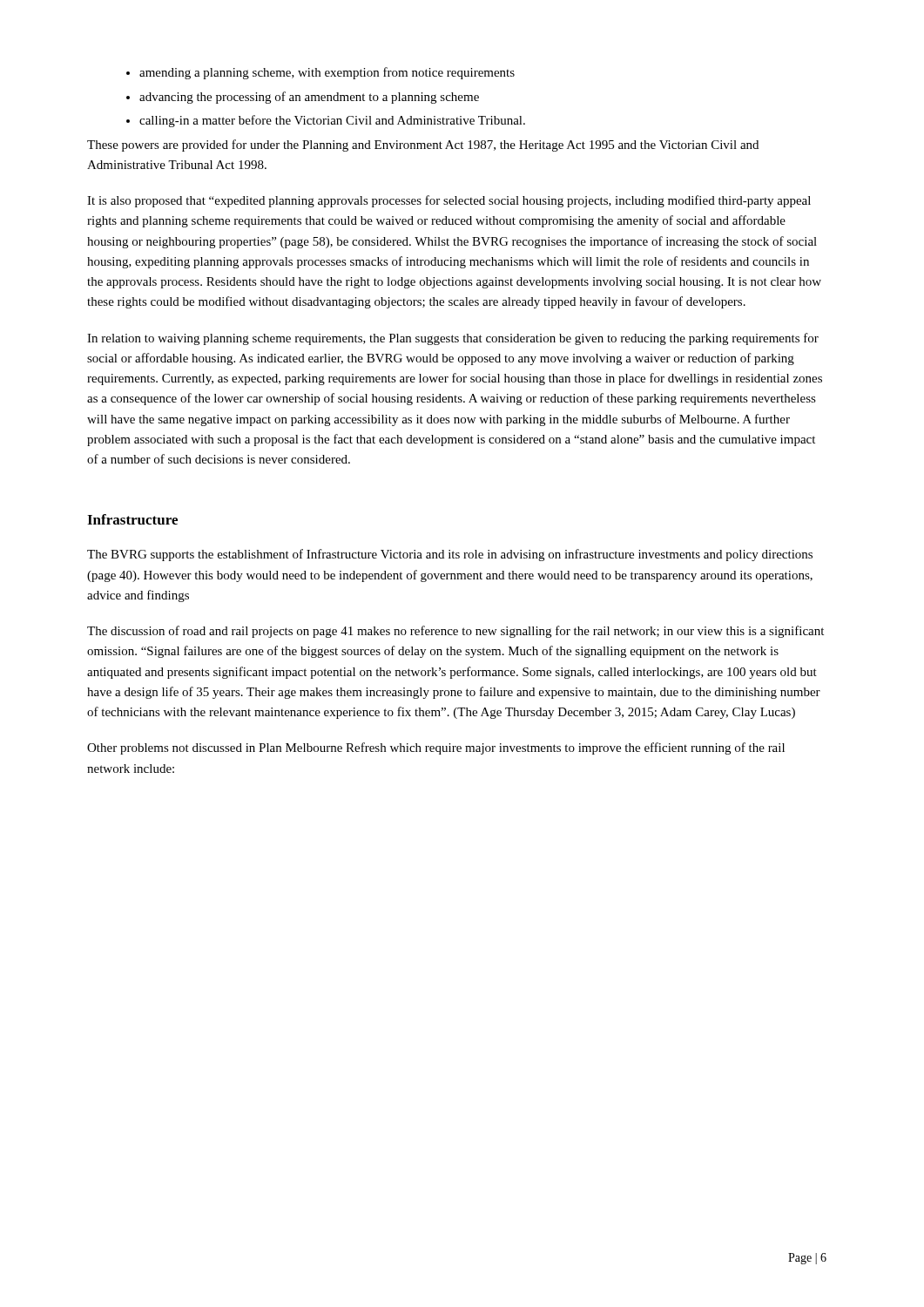
Task: Where is the passage that starts "Other problems not discussed in Plan"?
Action: coord(436,758)
